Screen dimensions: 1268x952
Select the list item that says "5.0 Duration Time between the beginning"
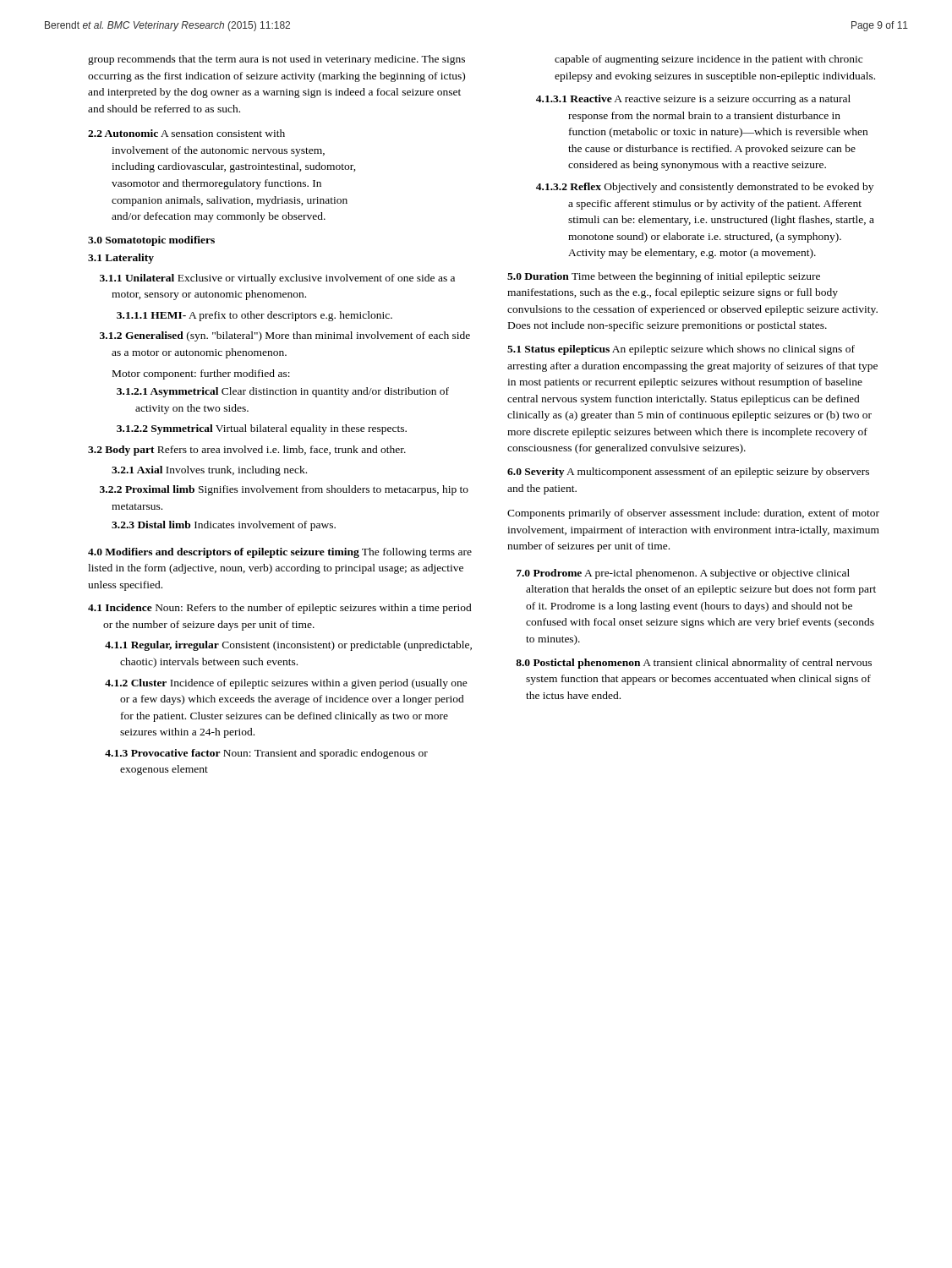pyautogui.click(x=693, y=301)
